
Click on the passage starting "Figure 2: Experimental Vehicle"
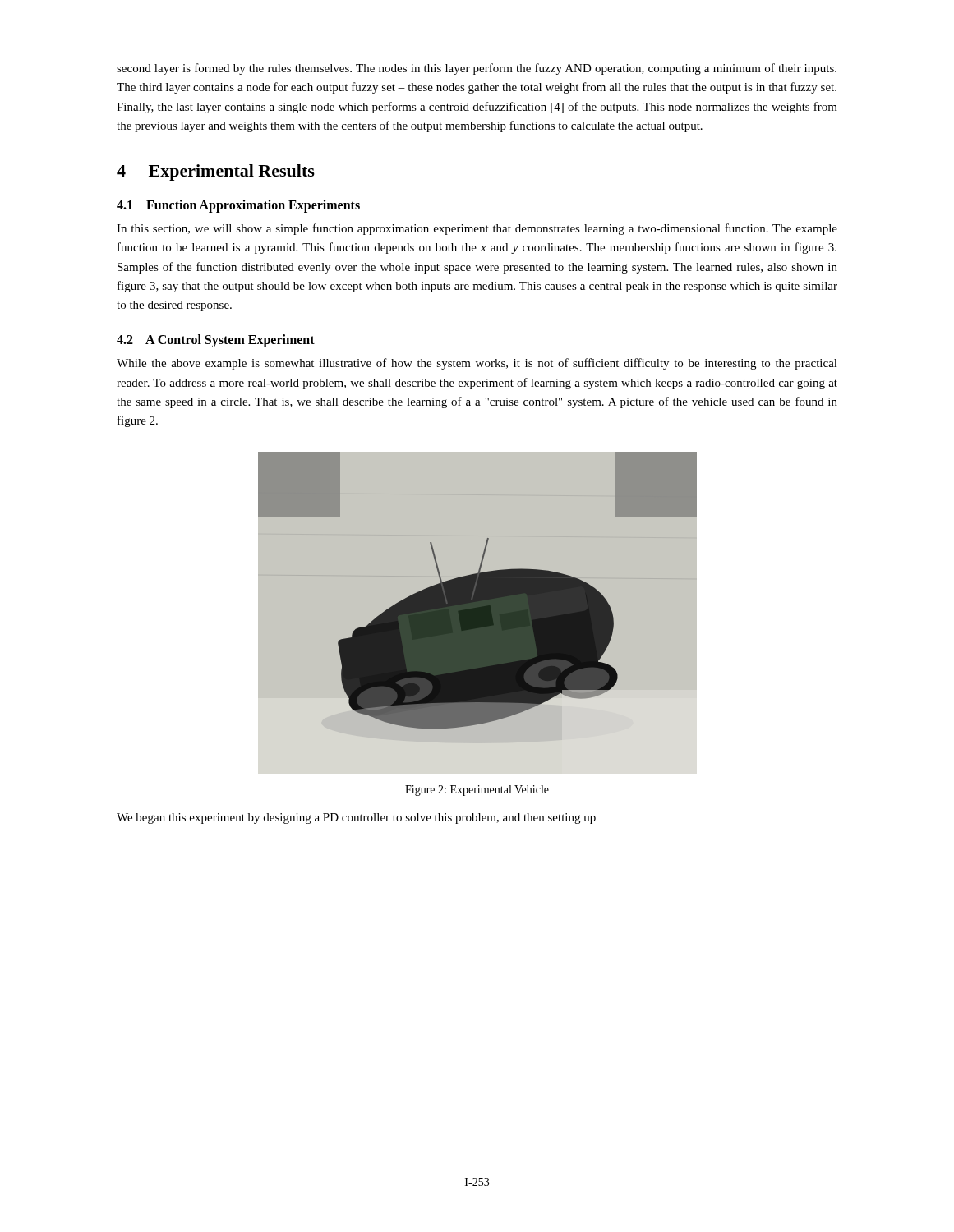(477, 790)
